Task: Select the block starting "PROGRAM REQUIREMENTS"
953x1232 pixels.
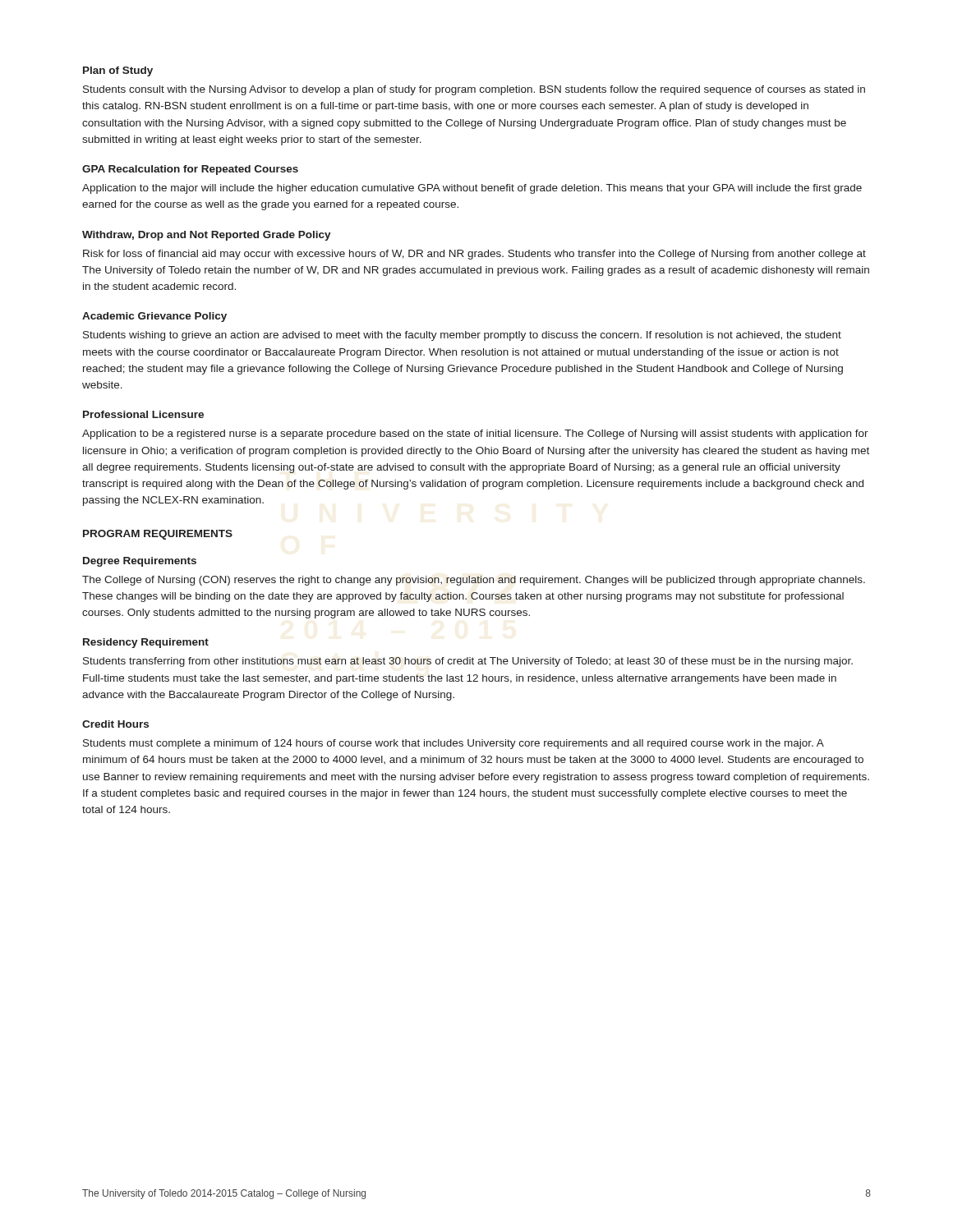Action: pyautogui.click(x=157, y=533)
